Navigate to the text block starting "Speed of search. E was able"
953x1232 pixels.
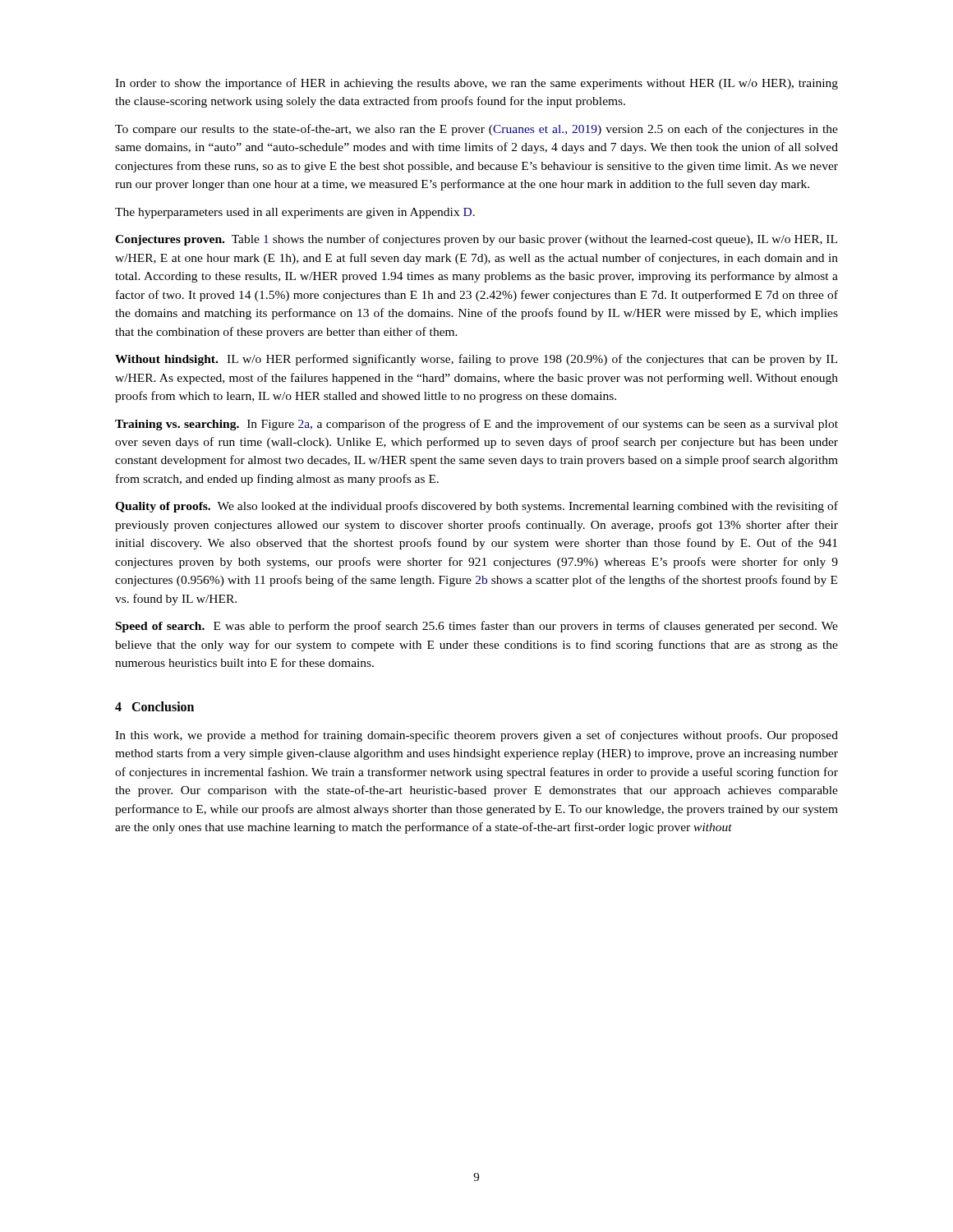tap(476, 645)
